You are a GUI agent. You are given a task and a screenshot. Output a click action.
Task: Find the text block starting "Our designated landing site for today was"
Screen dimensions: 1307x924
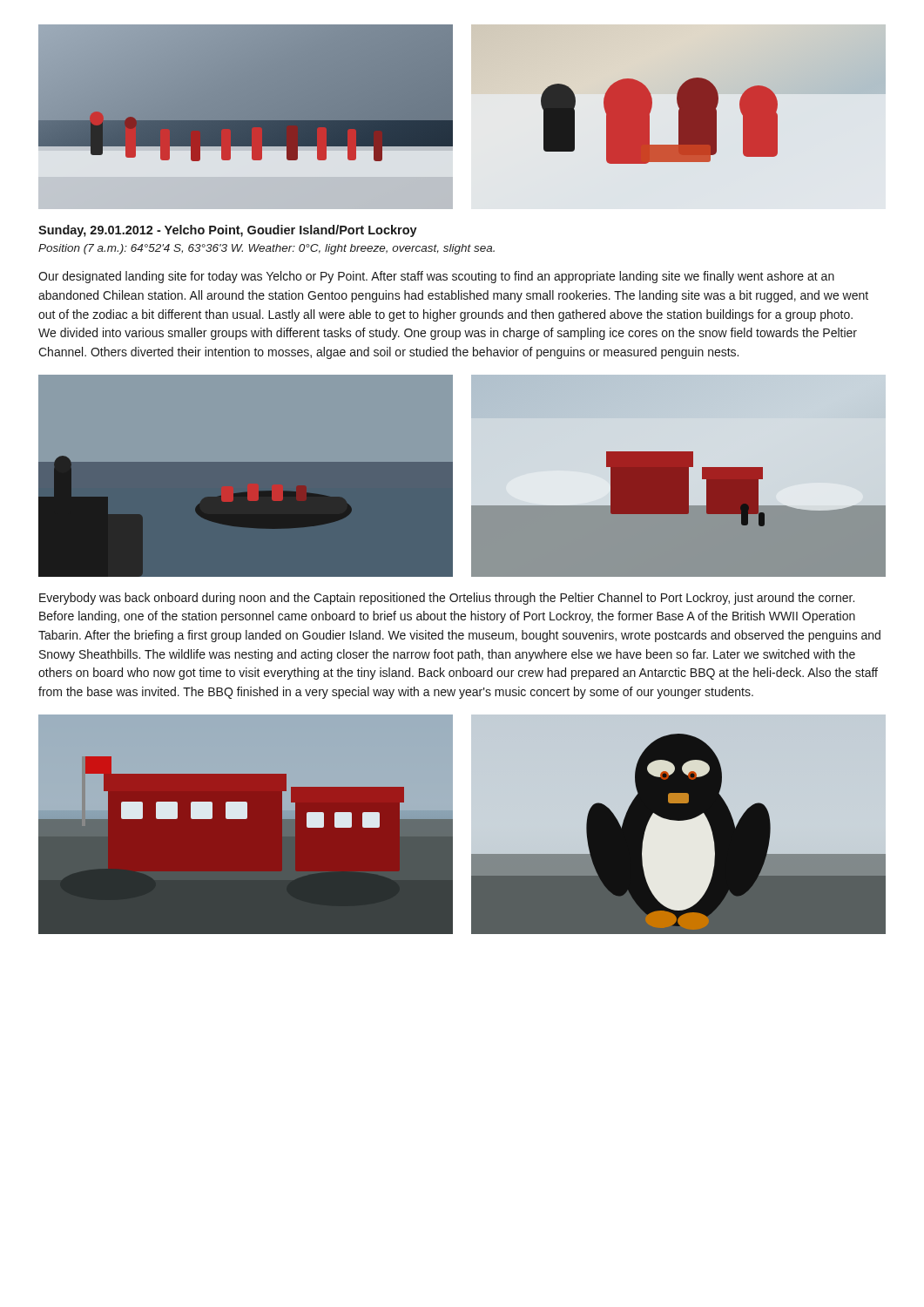pos(462,315)
